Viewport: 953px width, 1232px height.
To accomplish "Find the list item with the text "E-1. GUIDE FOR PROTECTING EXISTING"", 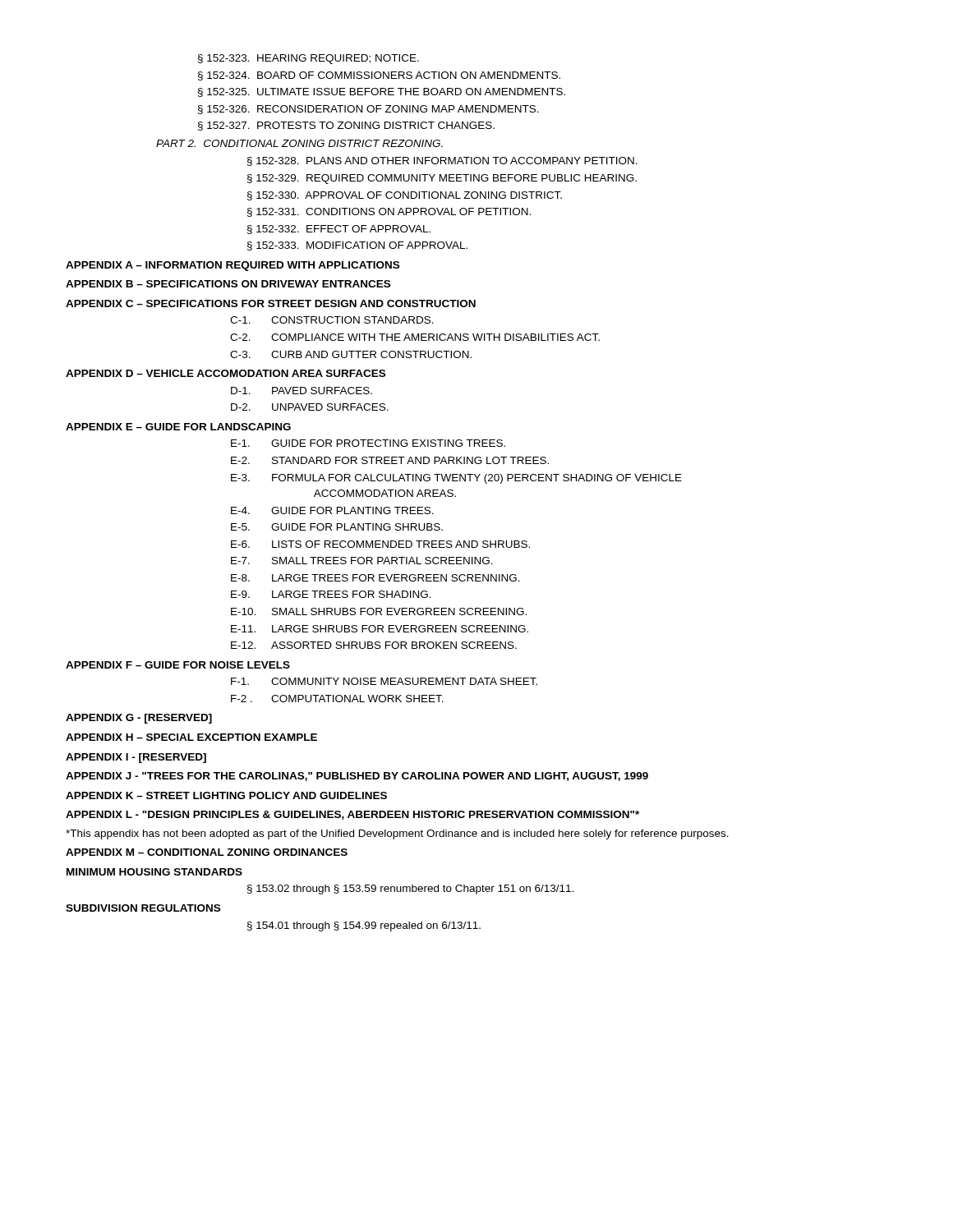I will 368,443.
